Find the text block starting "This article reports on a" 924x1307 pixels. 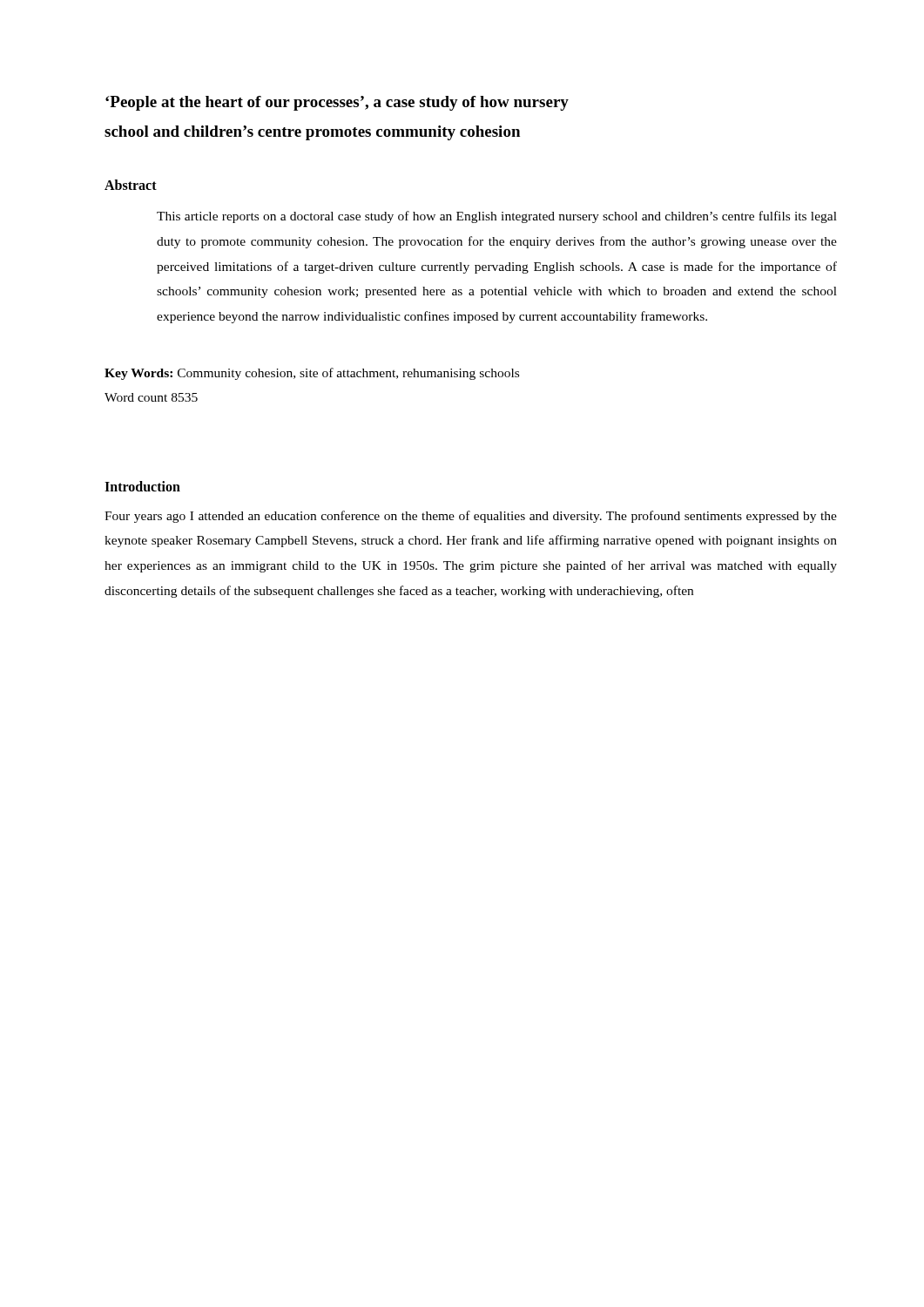497,266
